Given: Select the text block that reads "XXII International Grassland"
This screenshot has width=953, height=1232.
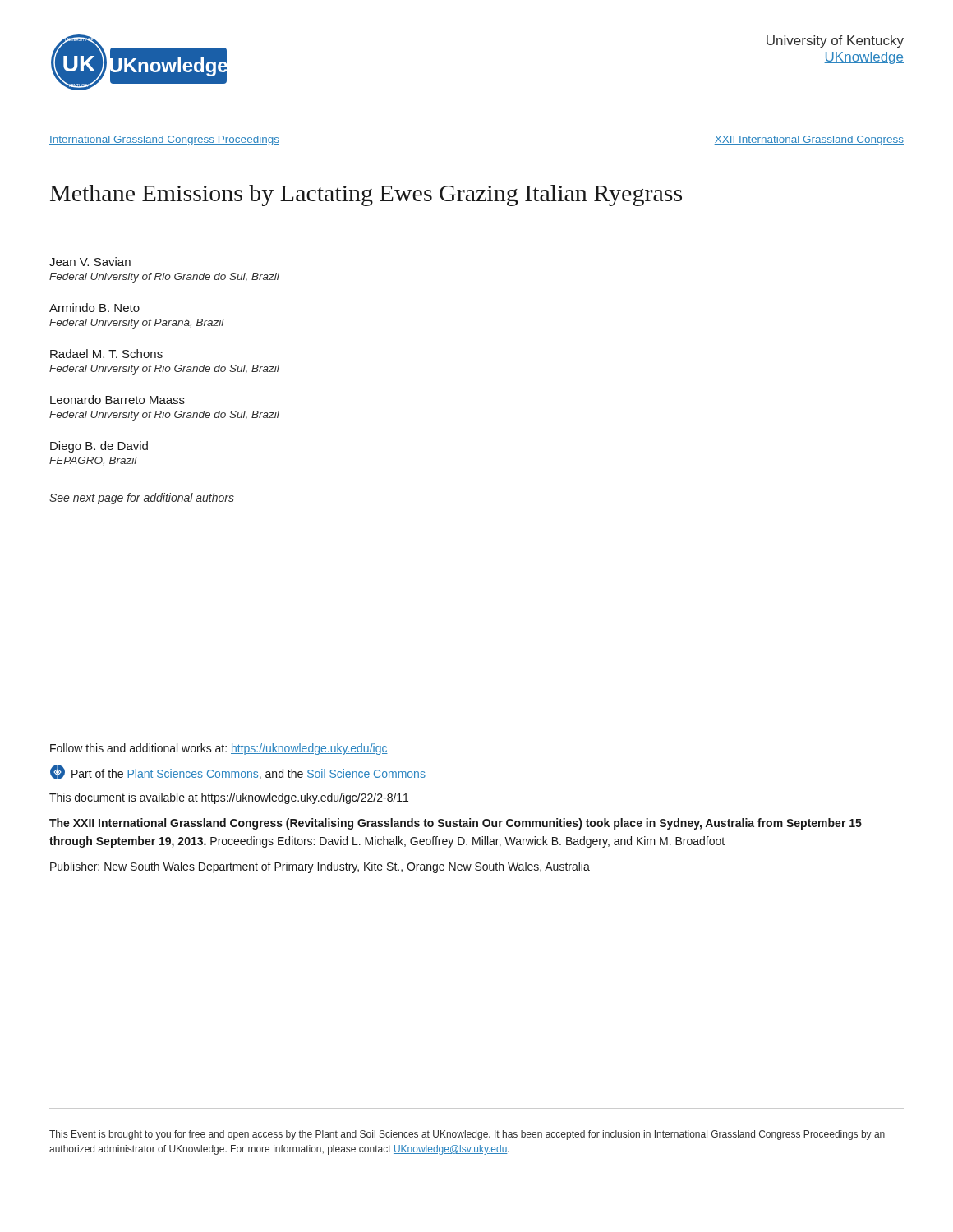Looking at the screenshot, I should tap(809, 139).
